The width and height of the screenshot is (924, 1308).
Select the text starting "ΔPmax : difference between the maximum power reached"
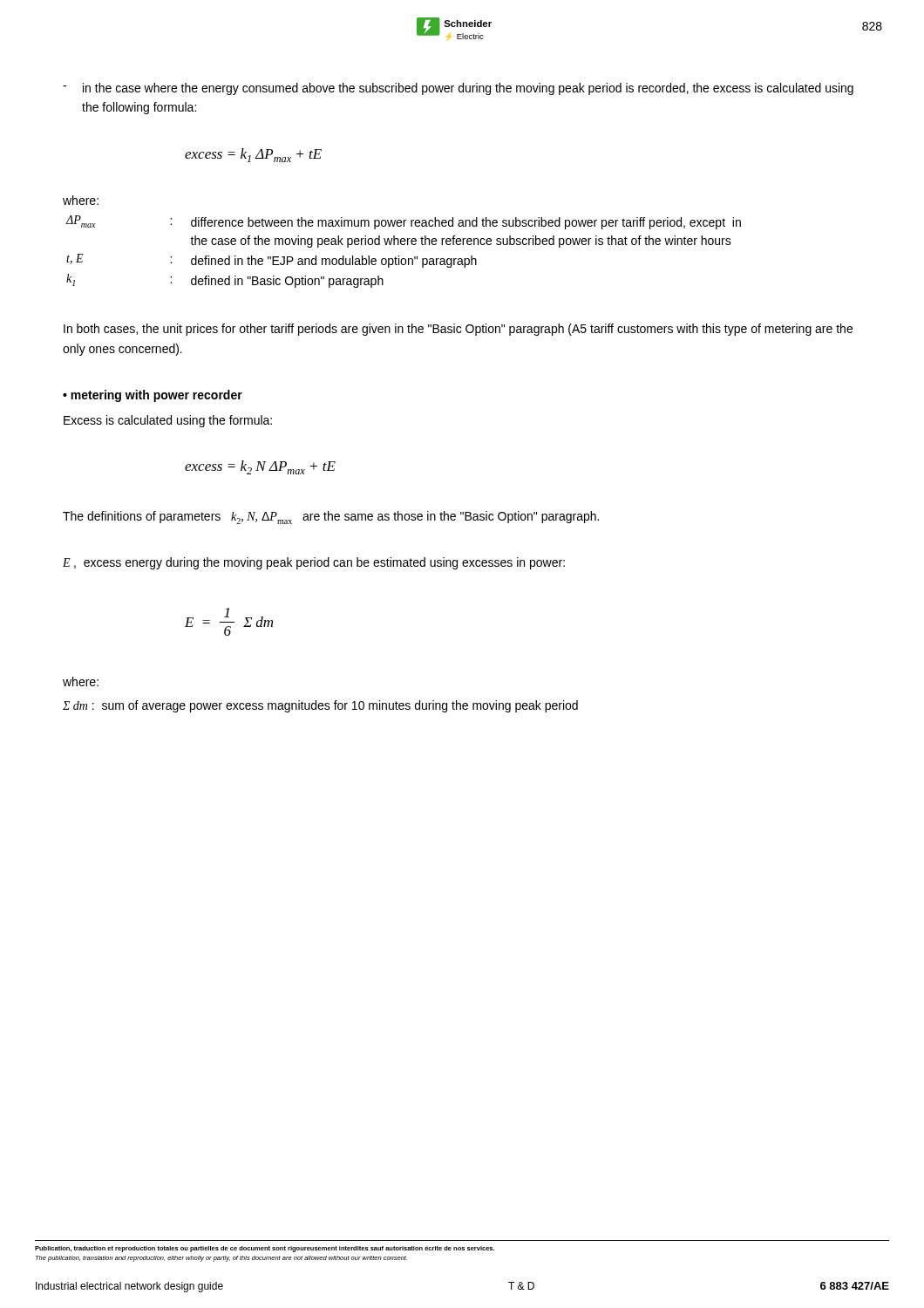click(462, 252)
